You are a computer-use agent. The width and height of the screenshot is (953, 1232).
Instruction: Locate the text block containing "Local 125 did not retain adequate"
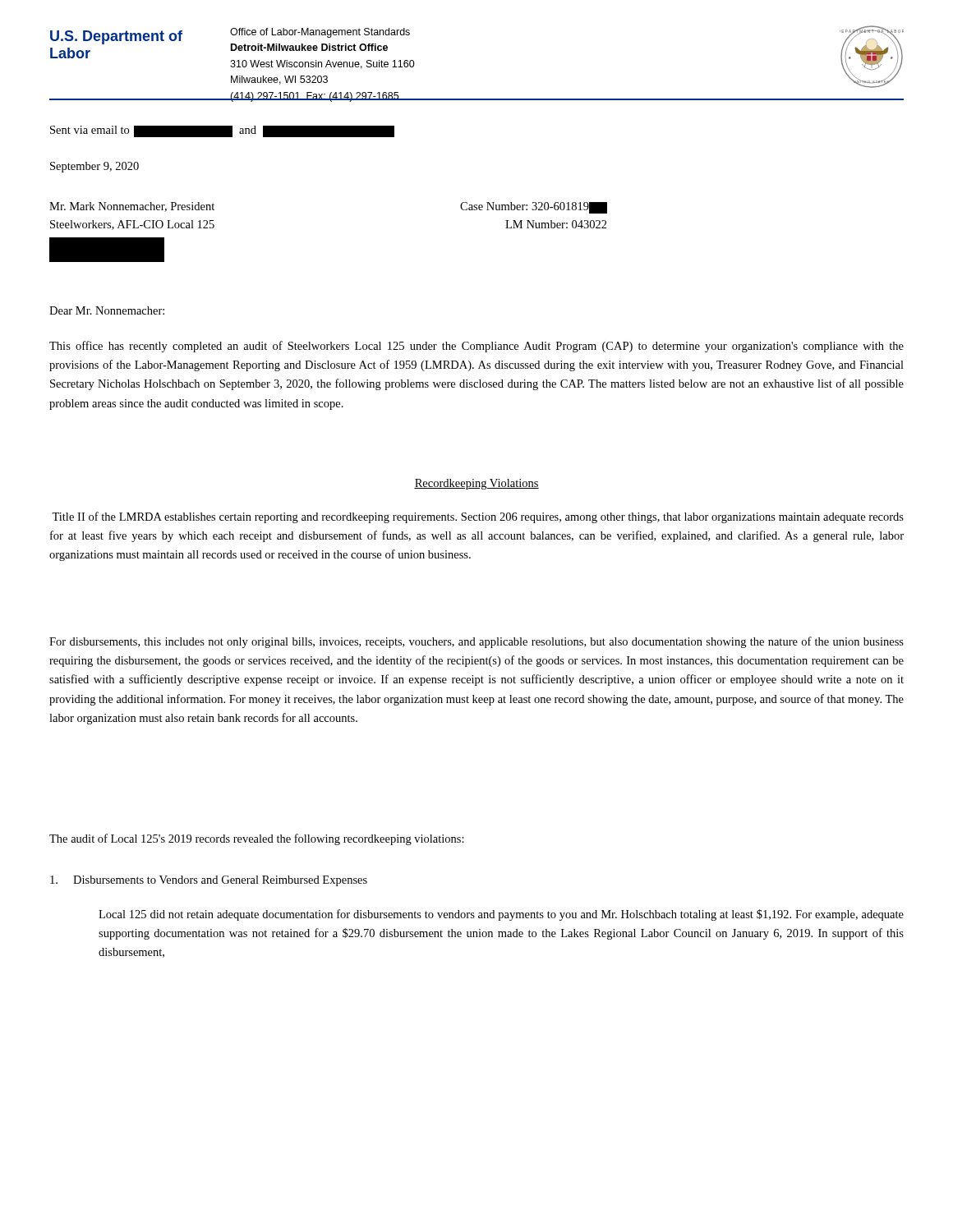[501, 933]
